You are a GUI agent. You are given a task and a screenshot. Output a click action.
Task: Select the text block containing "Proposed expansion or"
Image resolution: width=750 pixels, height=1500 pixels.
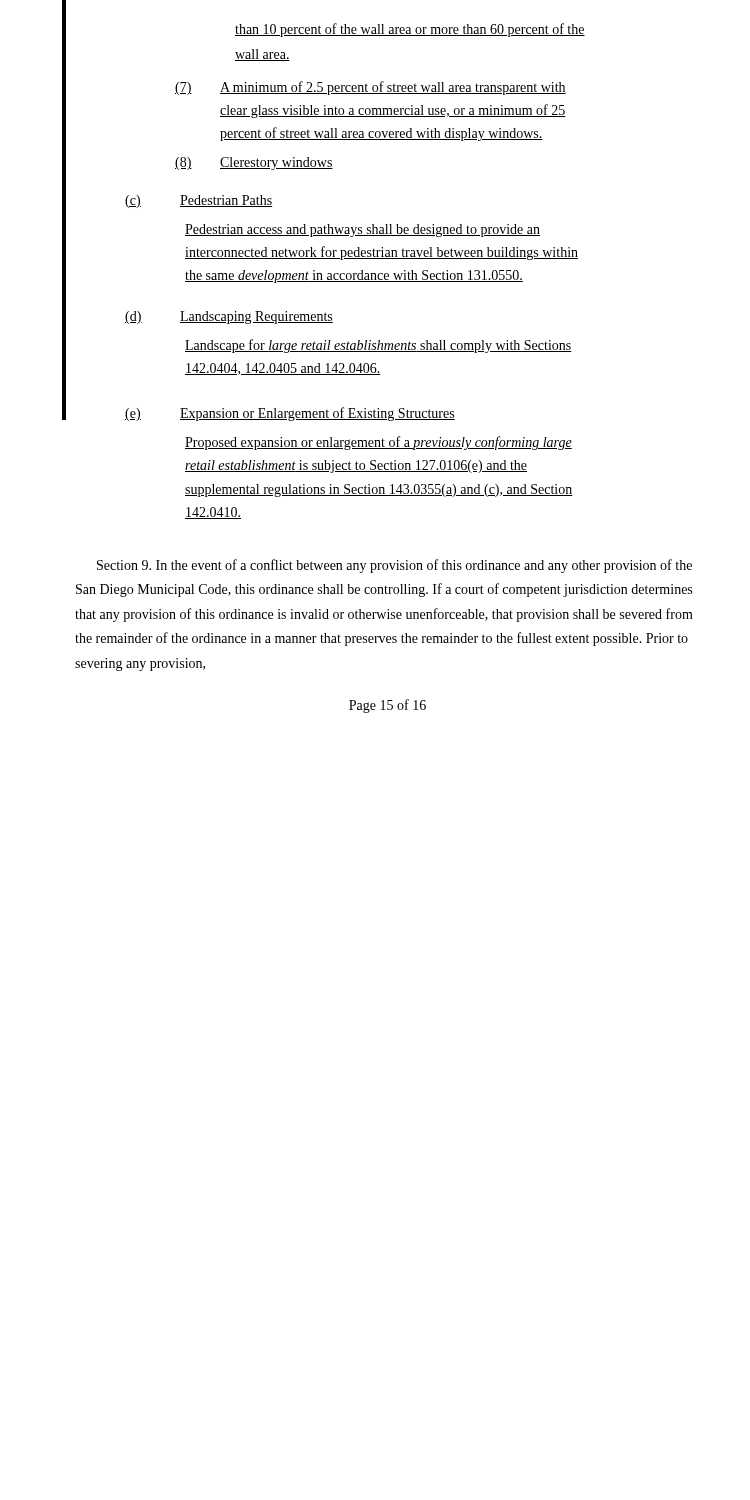click(x=379, y=477)
